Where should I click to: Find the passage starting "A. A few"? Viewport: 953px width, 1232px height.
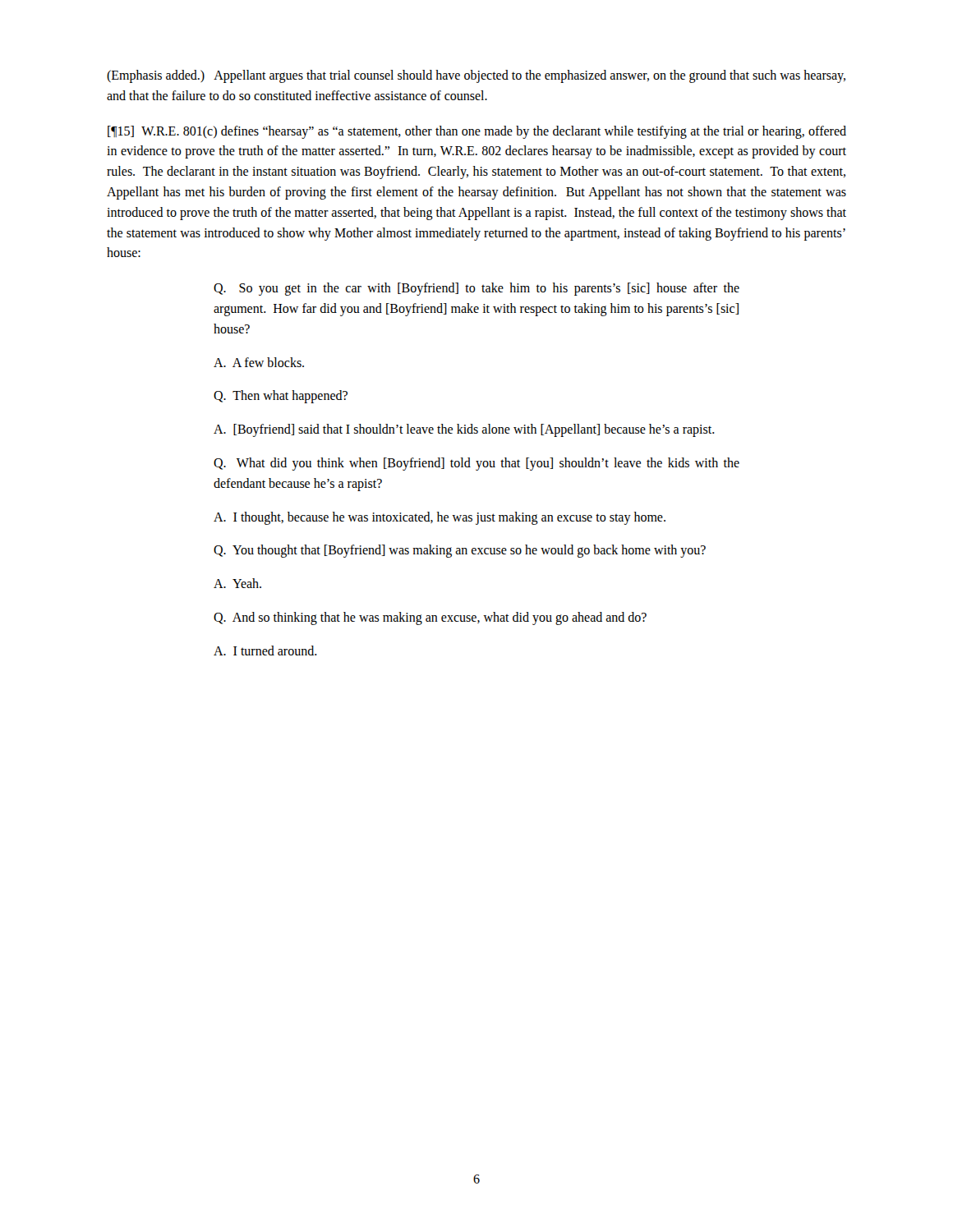click(x=259, y=362)
